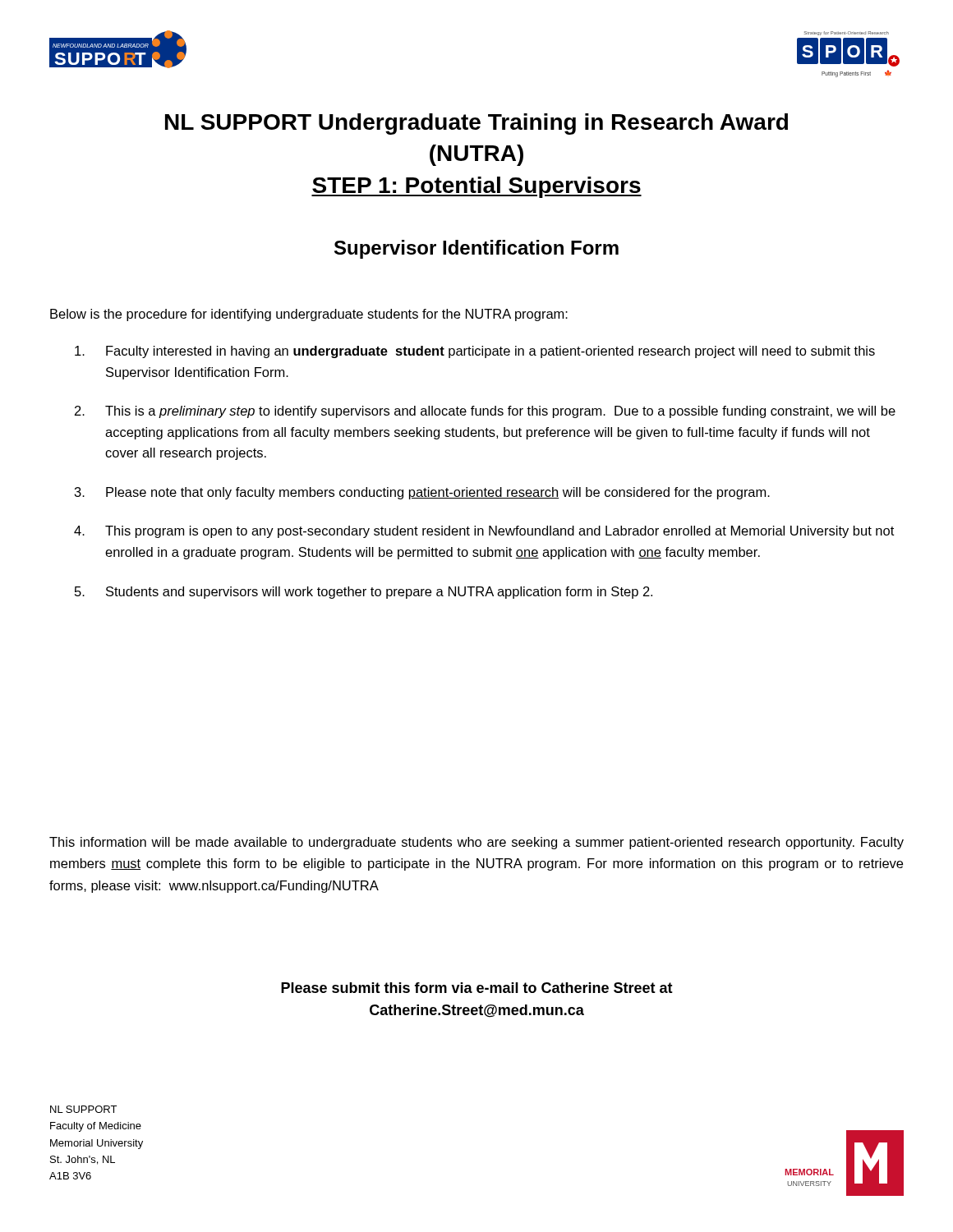Find the passage starting "Below is the procedure for identifying"
The height and width of the screenshot is (1232, 953).
pos(309,314)
